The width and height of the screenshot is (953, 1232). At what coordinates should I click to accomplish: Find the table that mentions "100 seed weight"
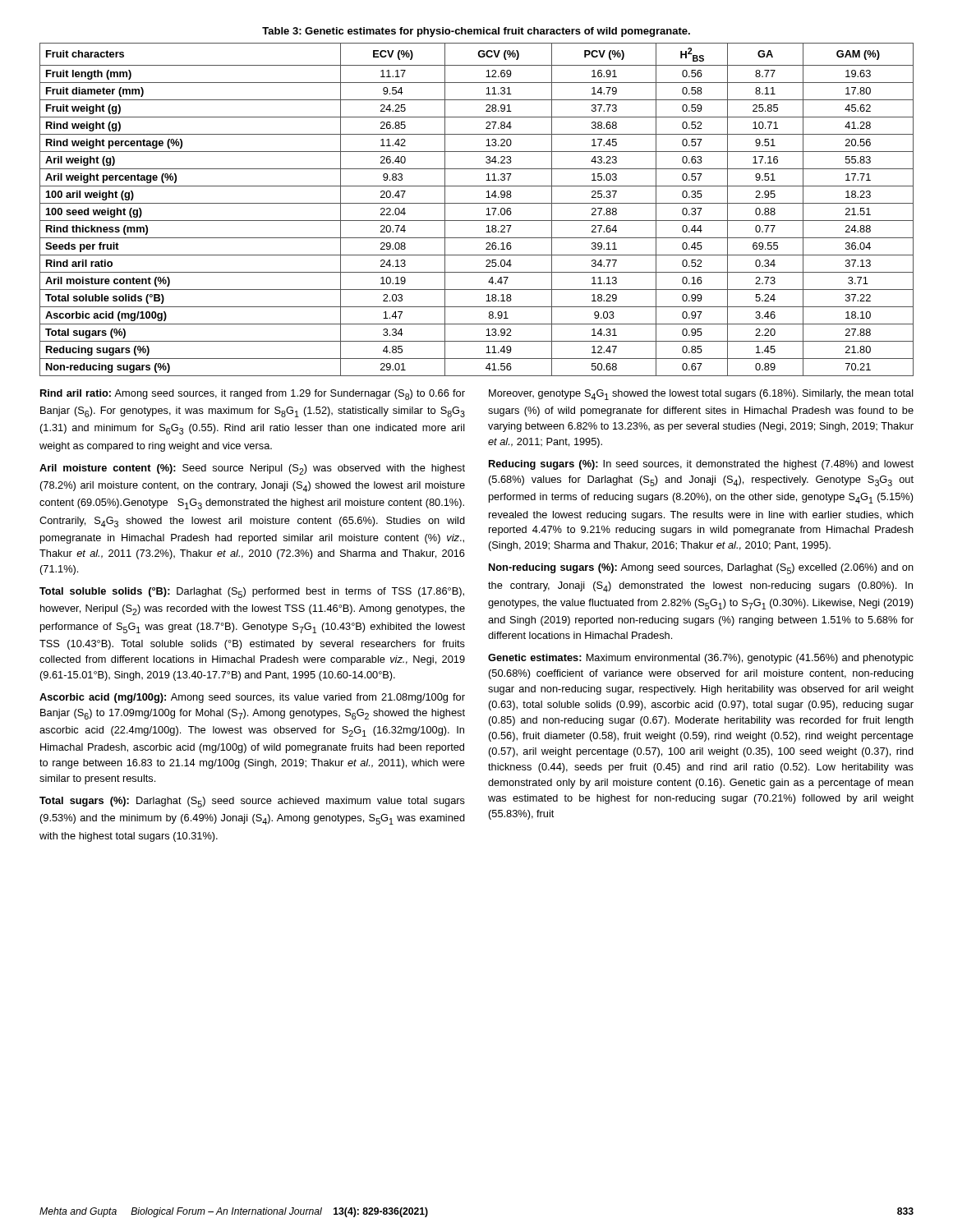(476, 209)
